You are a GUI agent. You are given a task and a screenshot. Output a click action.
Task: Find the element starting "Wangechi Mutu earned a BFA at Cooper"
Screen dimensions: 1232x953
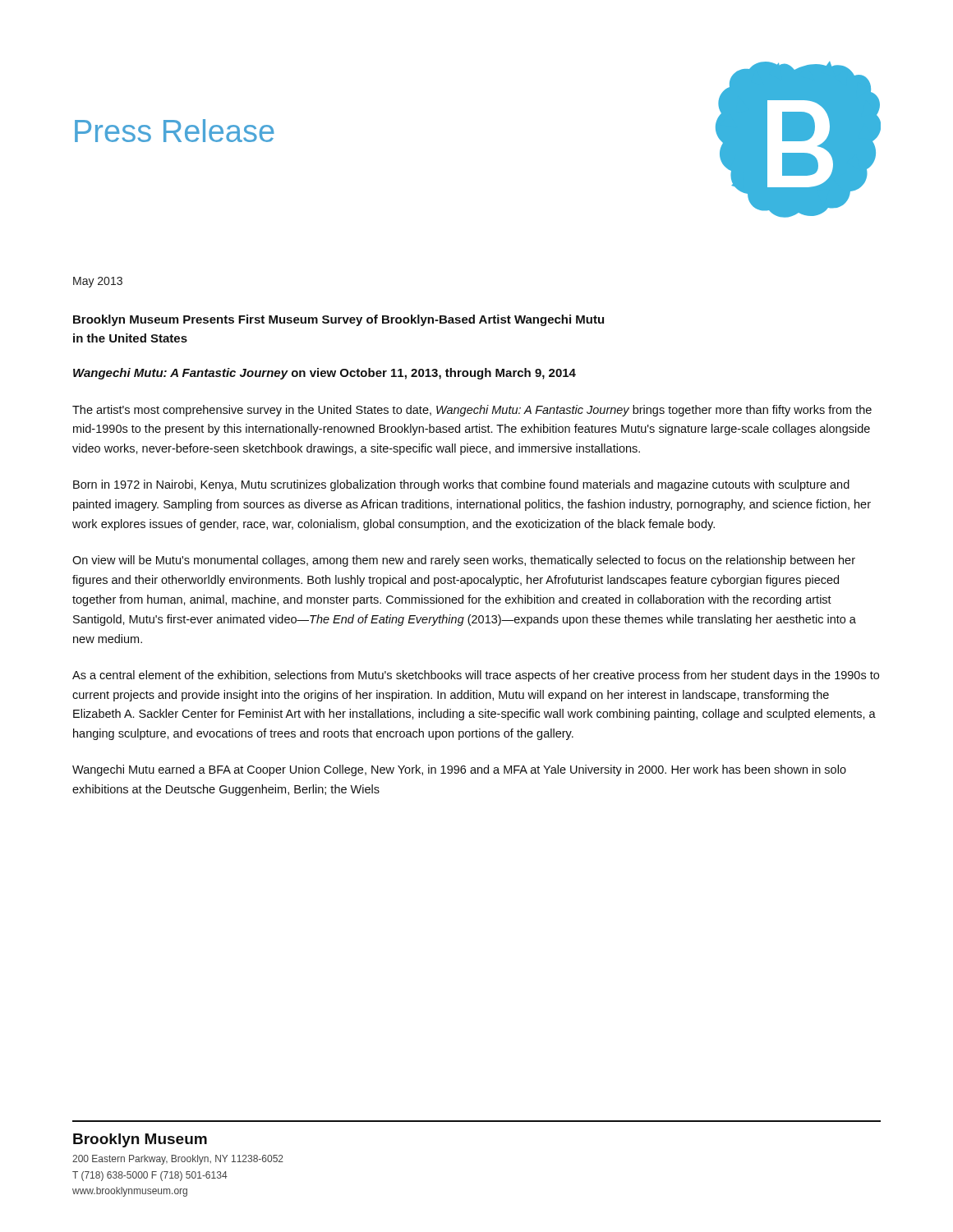pyautogui.click(x=459, y=780)
